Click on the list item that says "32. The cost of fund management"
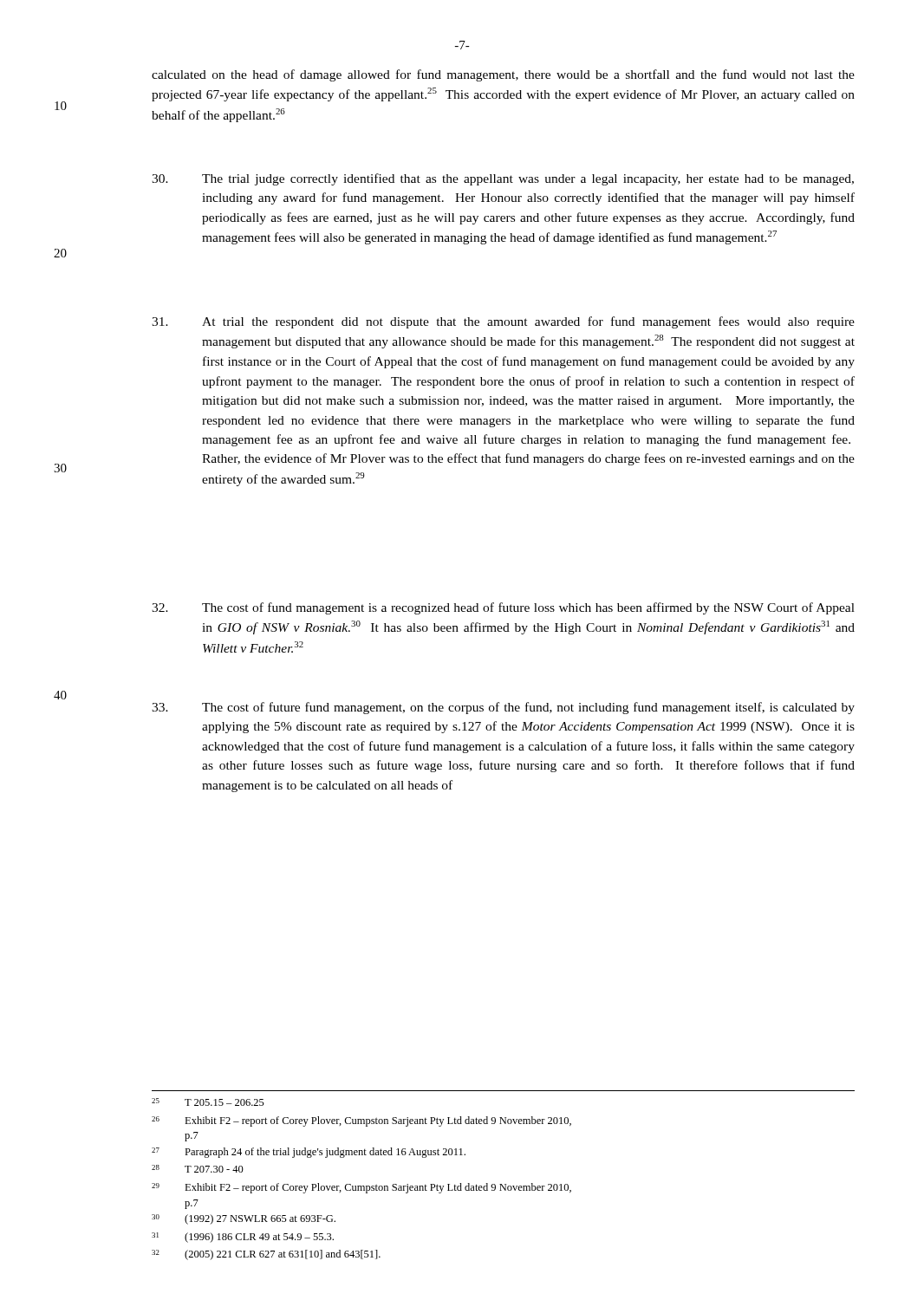 [503, 628]
